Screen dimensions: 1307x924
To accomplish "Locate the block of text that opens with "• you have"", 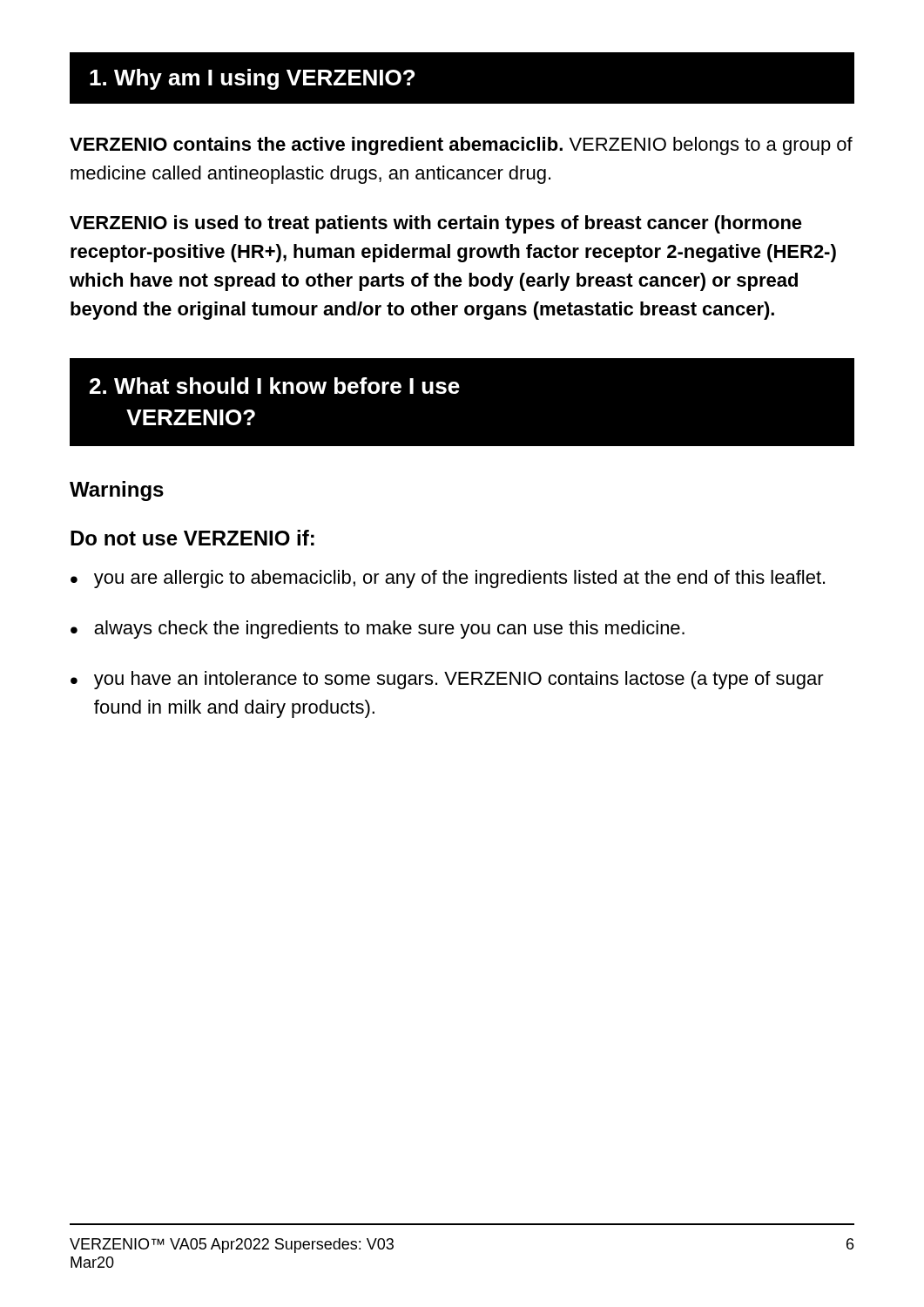I will 462,693.
